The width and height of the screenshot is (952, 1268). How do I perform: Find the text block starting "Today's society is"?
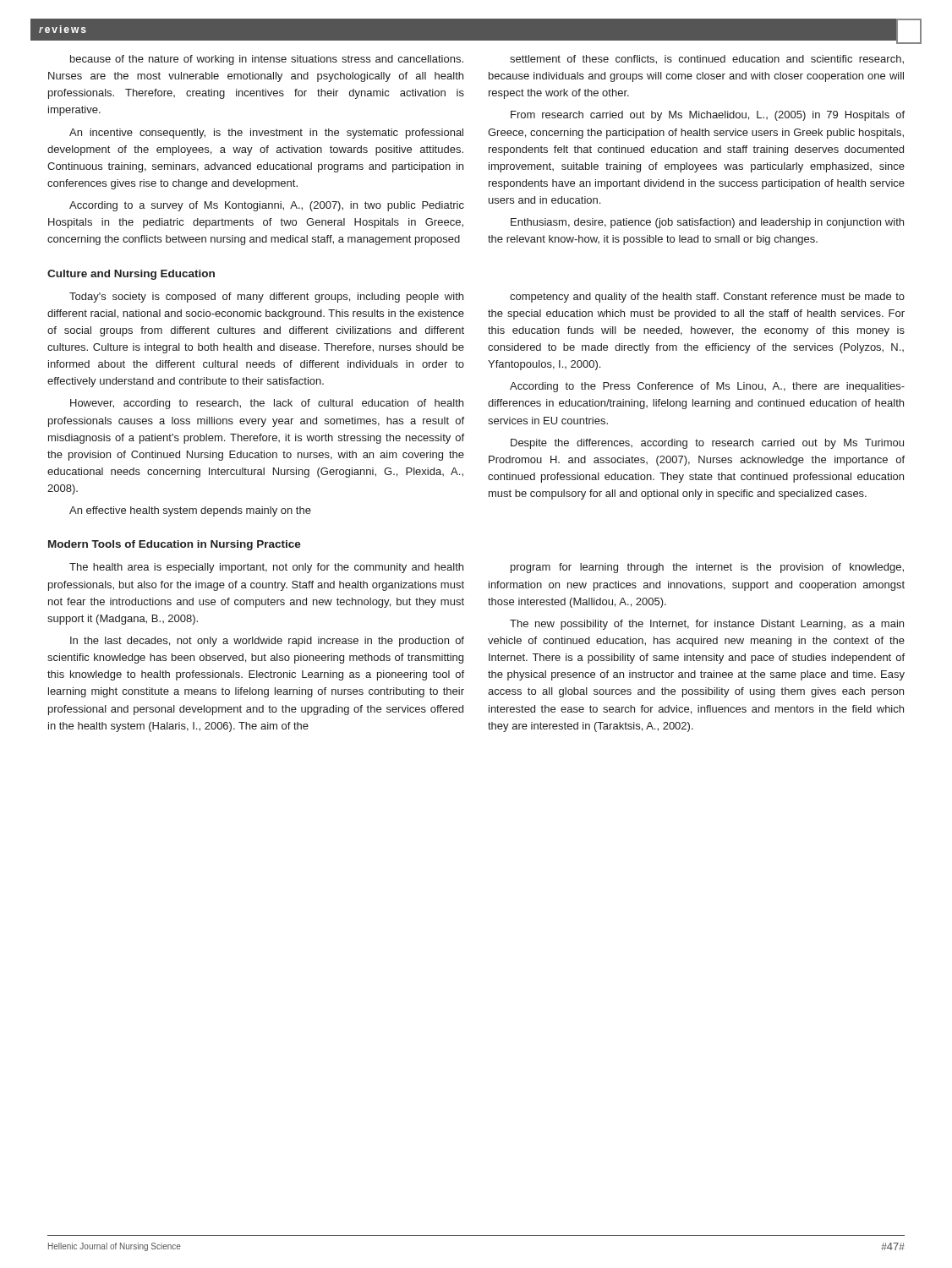256,404
